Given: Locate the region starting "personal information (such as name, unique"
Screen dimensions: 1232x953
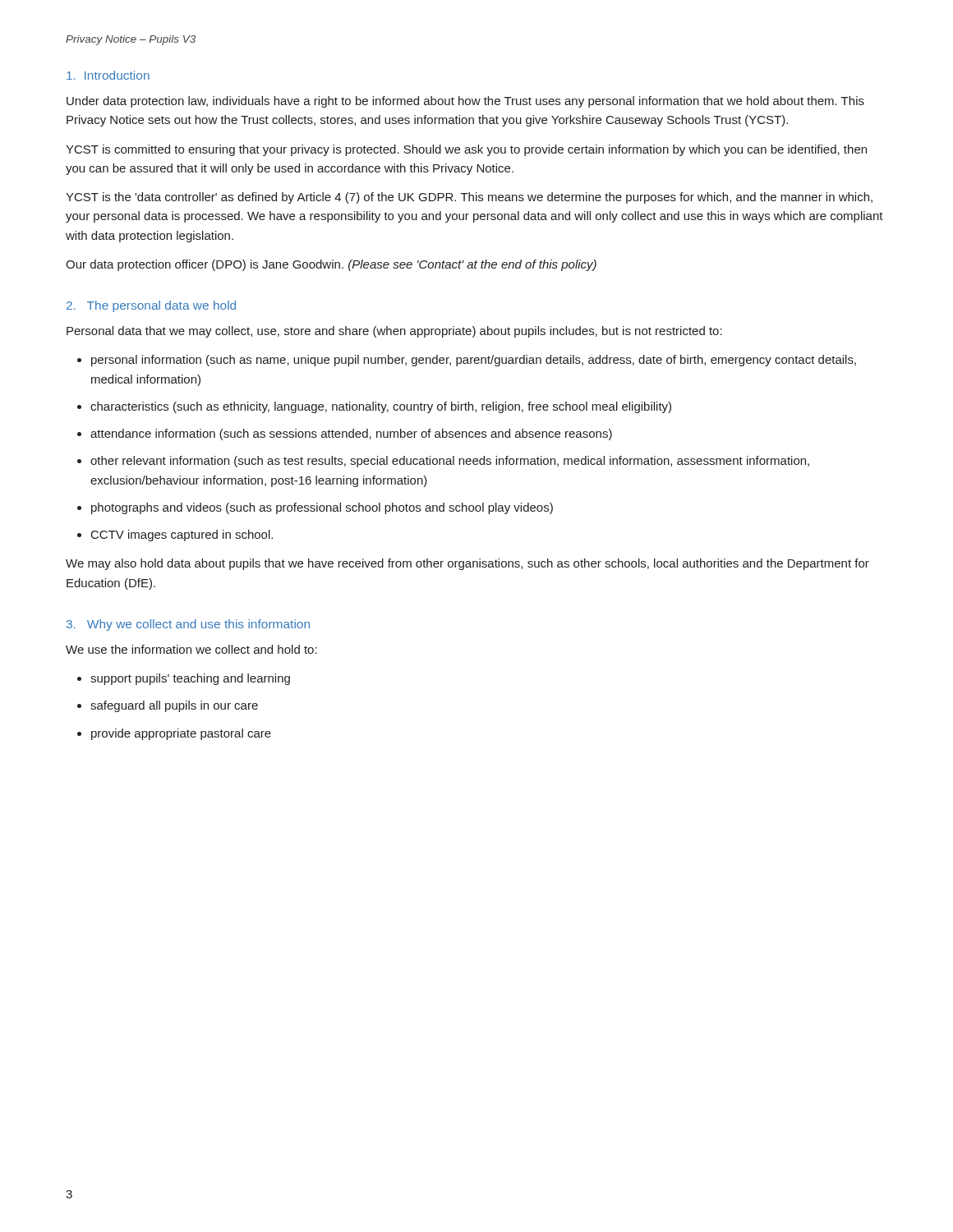Looking at the screenshot, I should tap(474, 369).
